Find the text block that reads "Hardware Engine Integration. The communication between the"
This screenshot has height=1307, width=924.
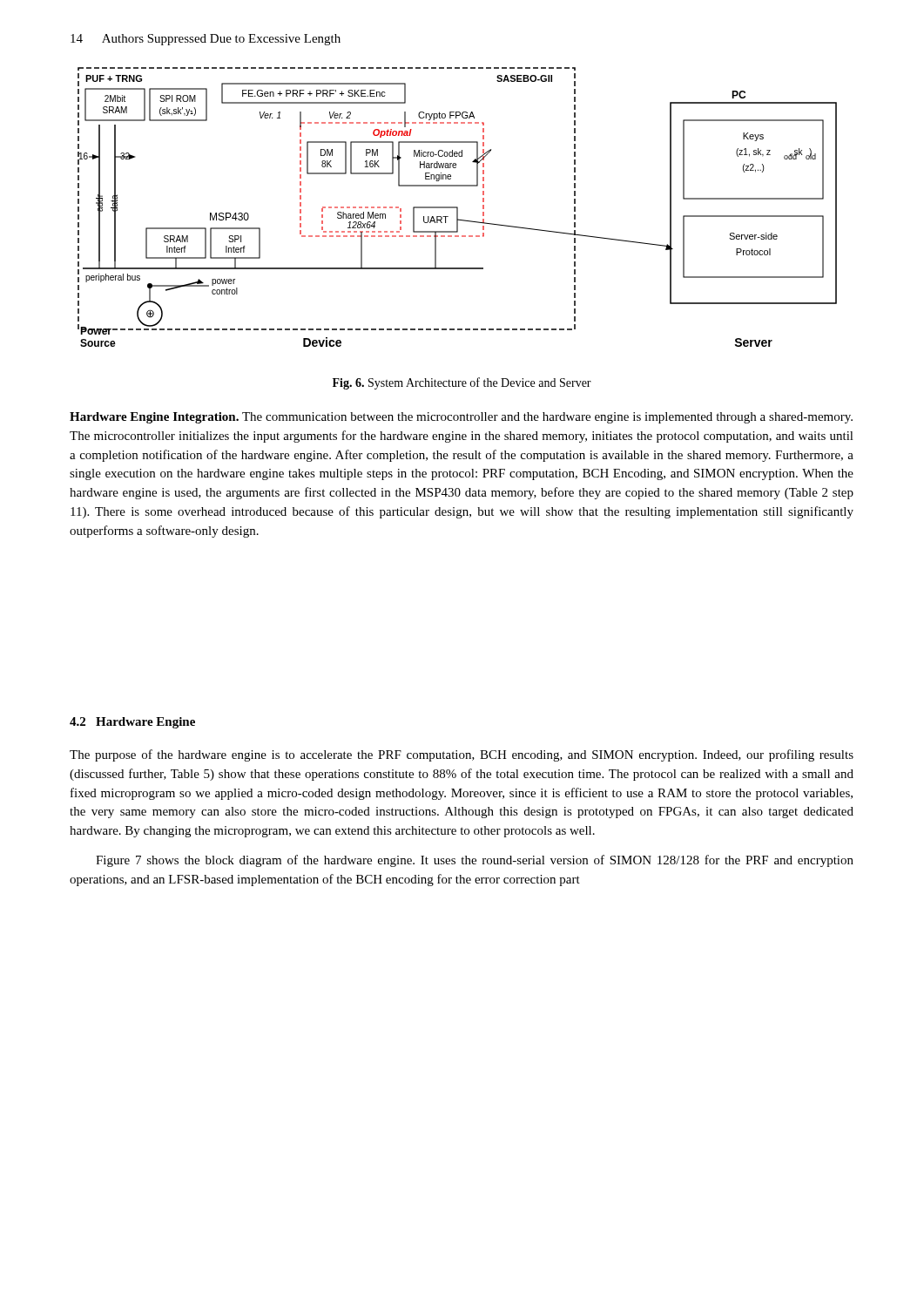pyautogui.click(x=462, y=474)
